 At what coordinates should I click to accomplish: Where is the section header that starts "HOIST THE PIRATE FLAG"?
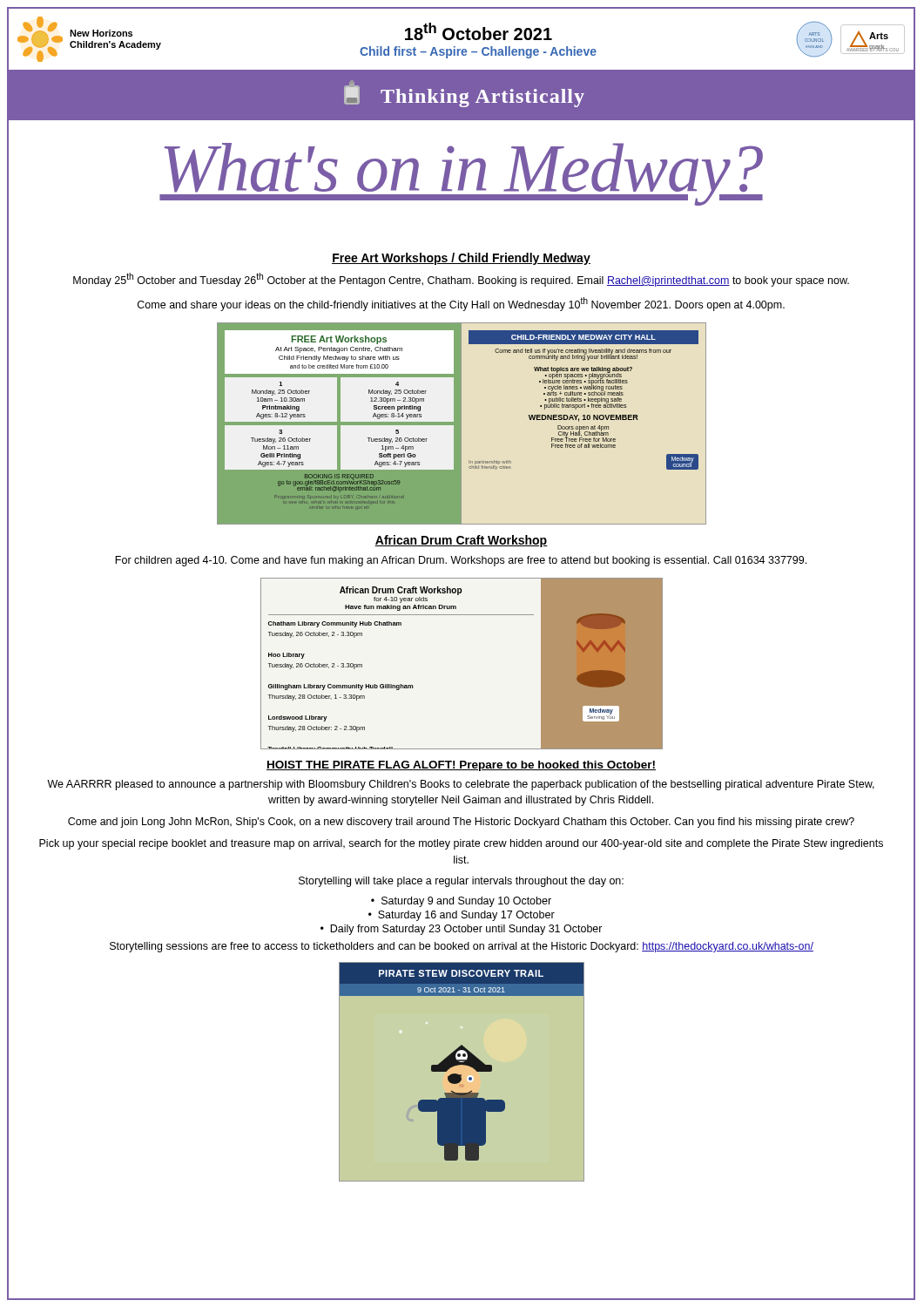tap(461, 764)
